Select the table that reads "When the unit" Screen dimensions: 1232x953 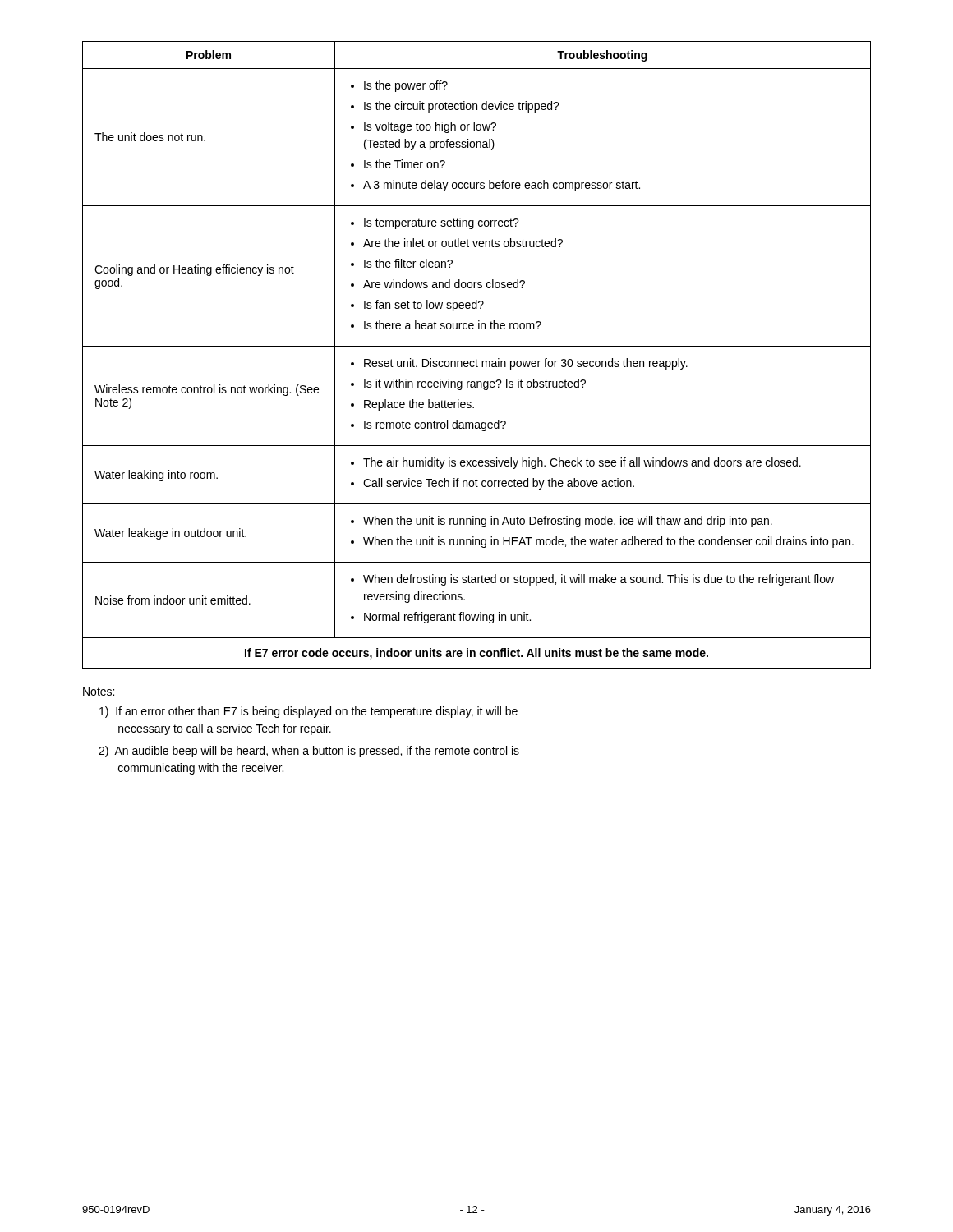(476, 355)
